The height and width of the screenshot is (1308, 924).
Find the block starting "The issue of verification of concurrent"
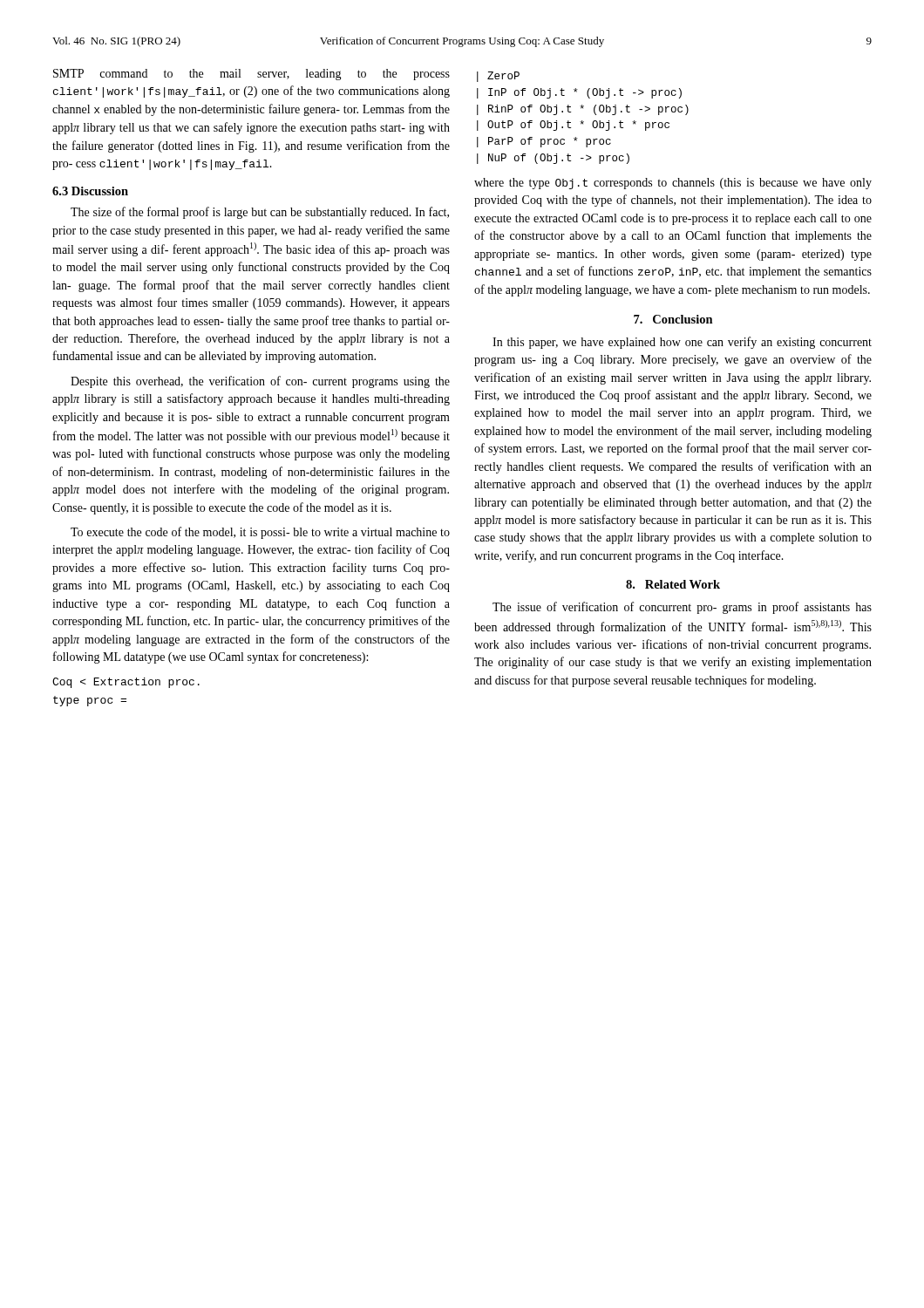[x=673, y=645]
